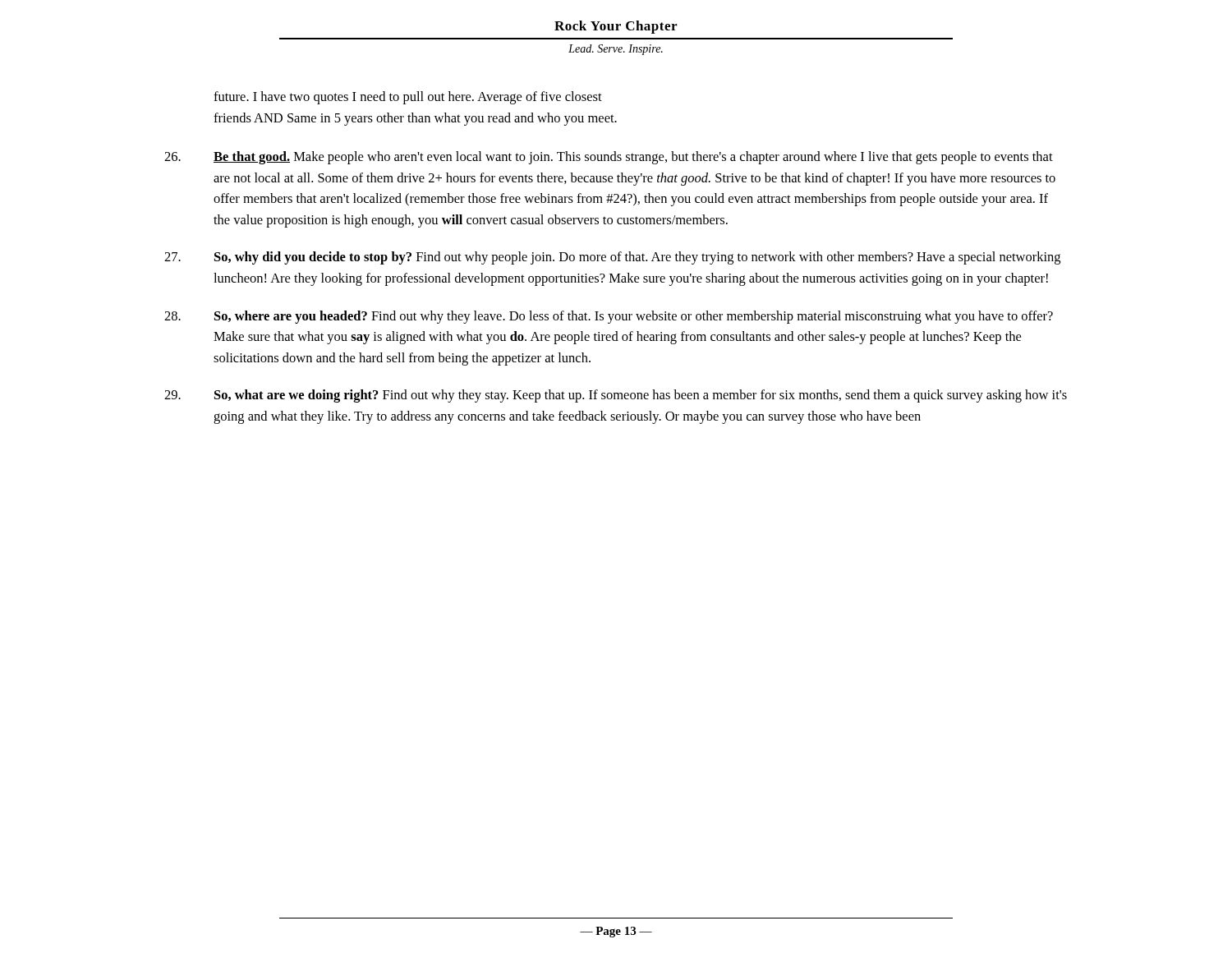Navigate to the passage starting "29. So, what are we doing right? Find"

(616, 406)
